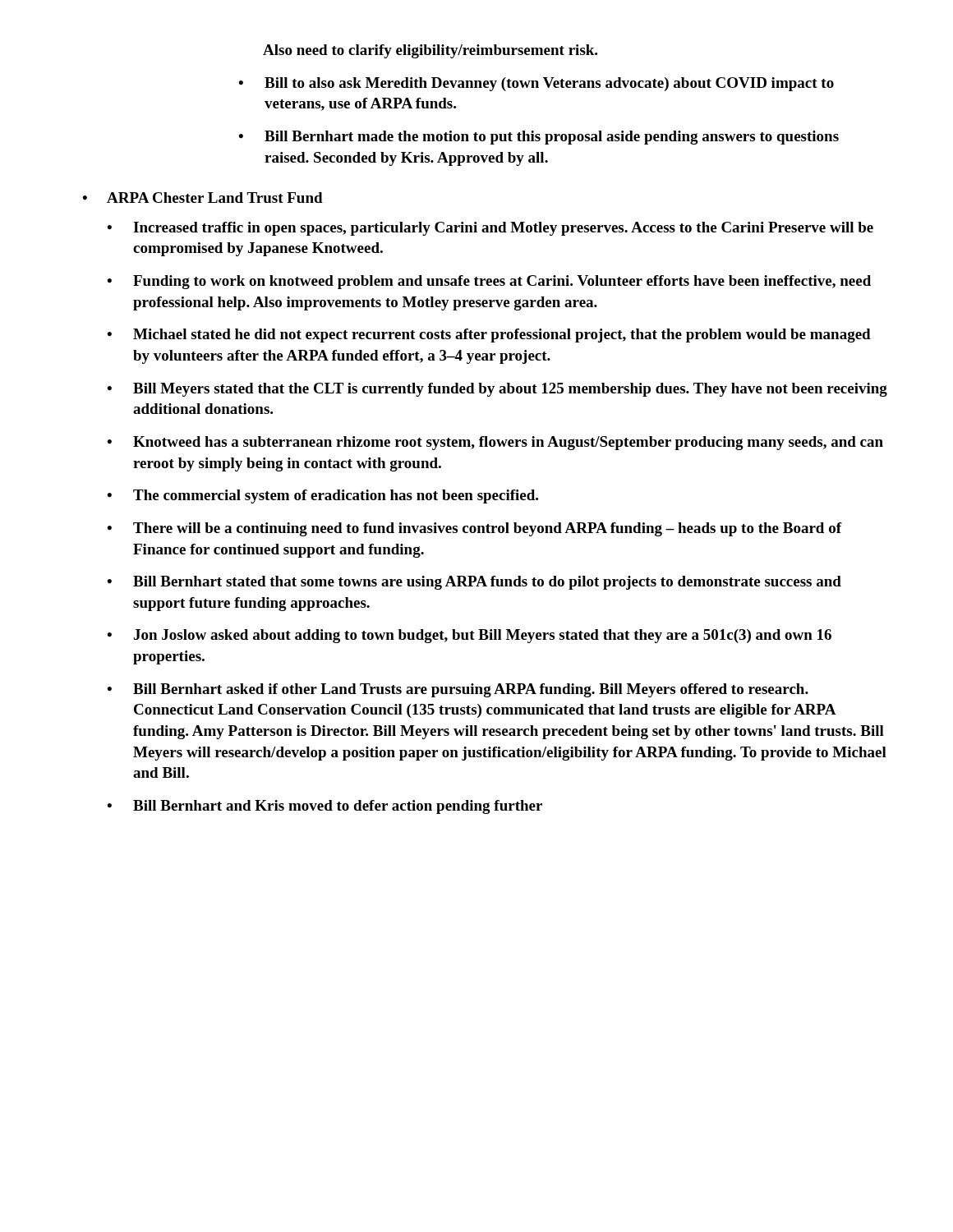Image resolution: width=953 pixels, height=1232 pixels.
Task: Click the passage that begins "Funding to work on knotweed problem"
Action: (502, 291)
